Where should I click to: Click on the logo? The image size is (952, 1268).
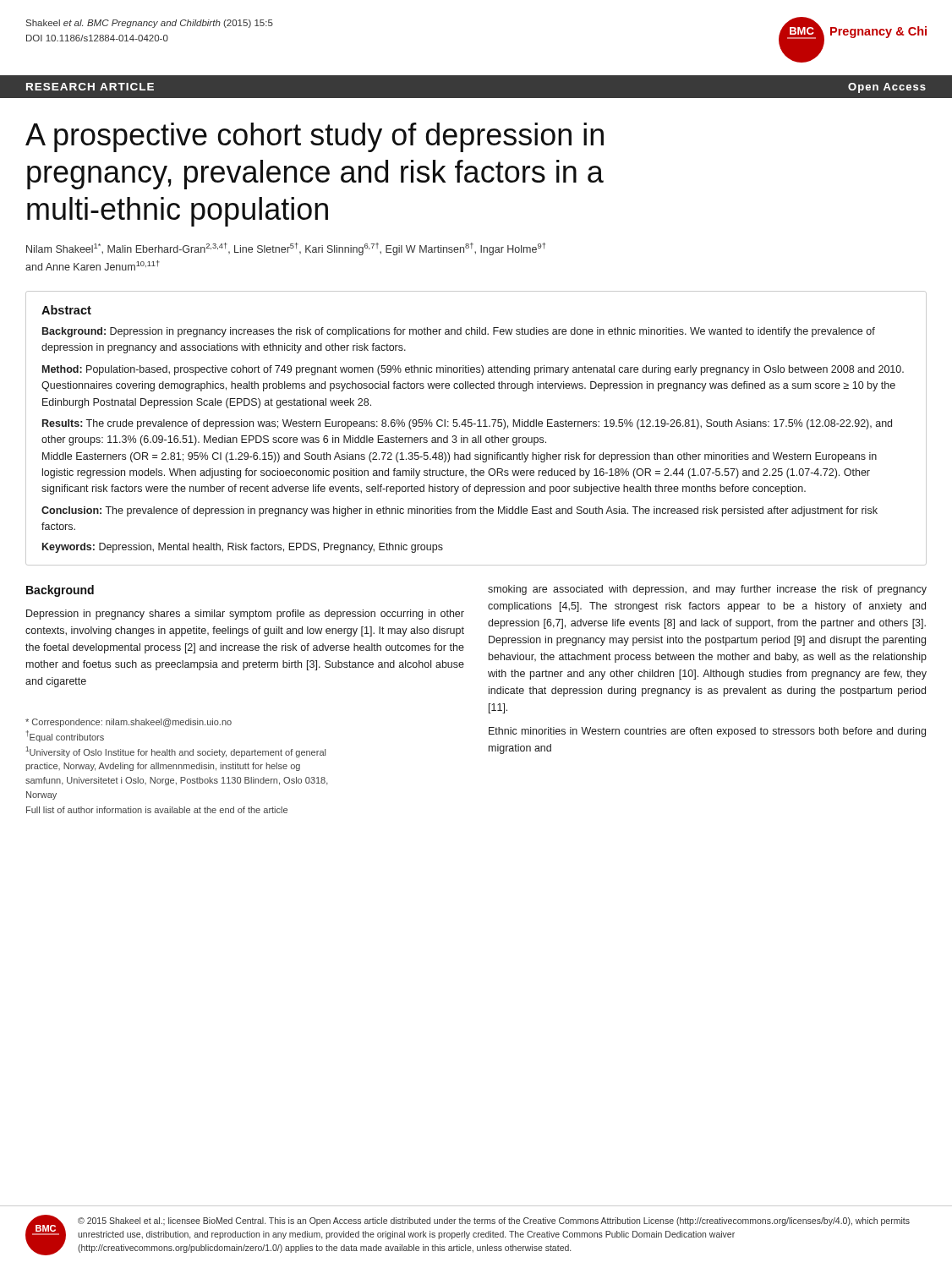click(853, 41)
